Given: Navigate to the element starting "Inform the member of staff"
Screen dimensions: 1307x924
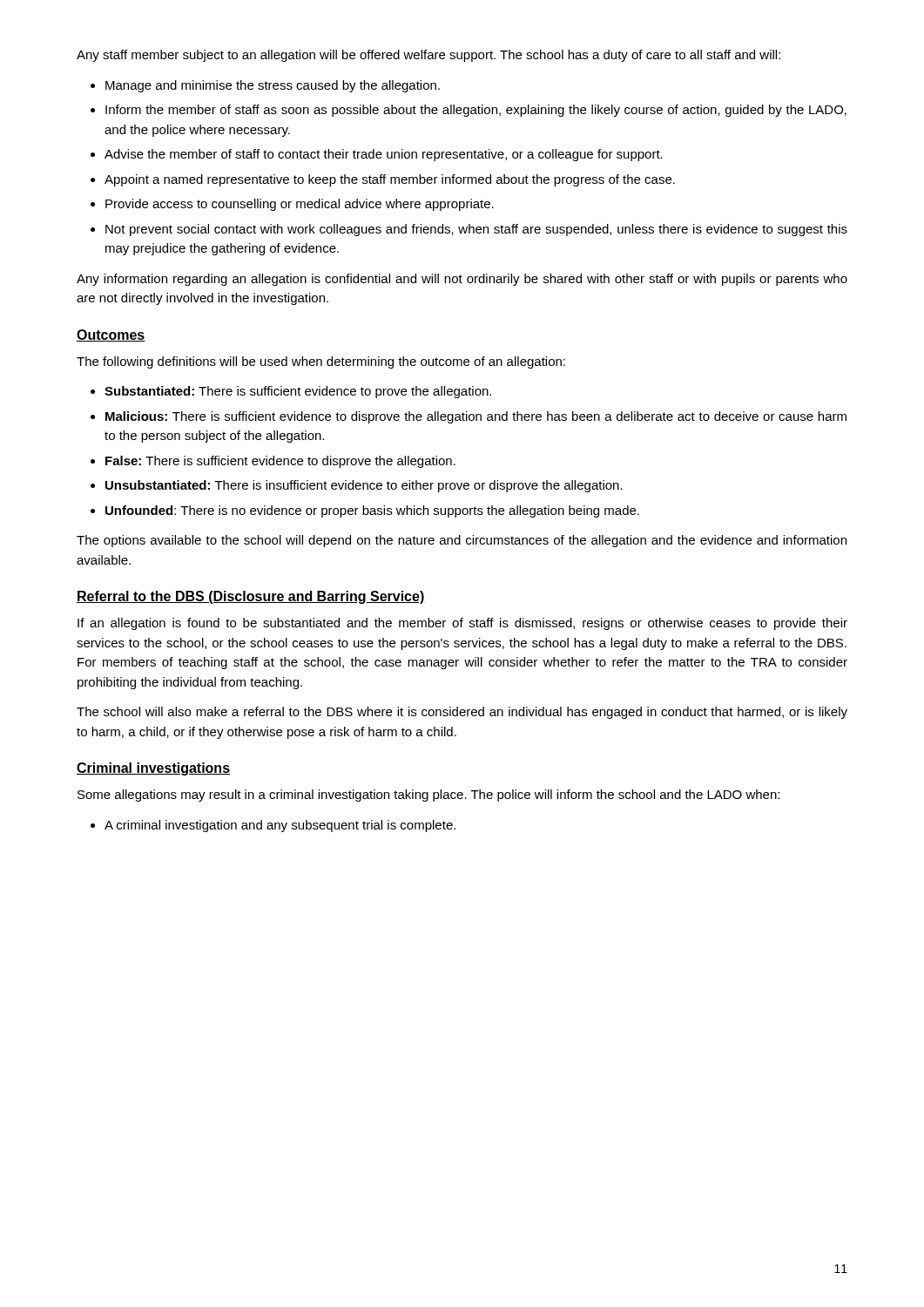Looking at the screenshot, I should pos(476,119).
